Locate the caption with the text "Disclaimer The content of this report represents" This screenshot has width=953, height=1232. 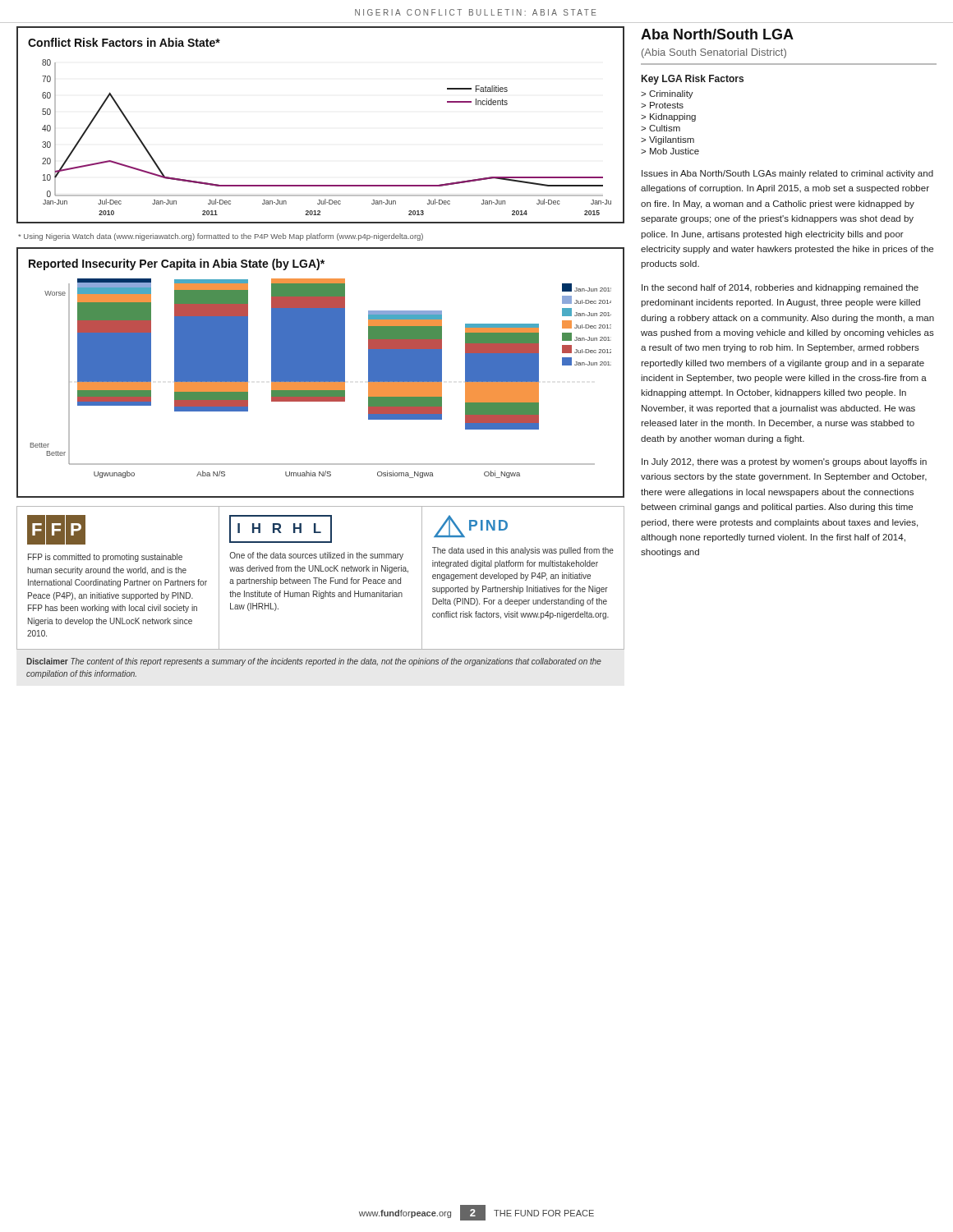pyautogui.click(x=314, y=667)
